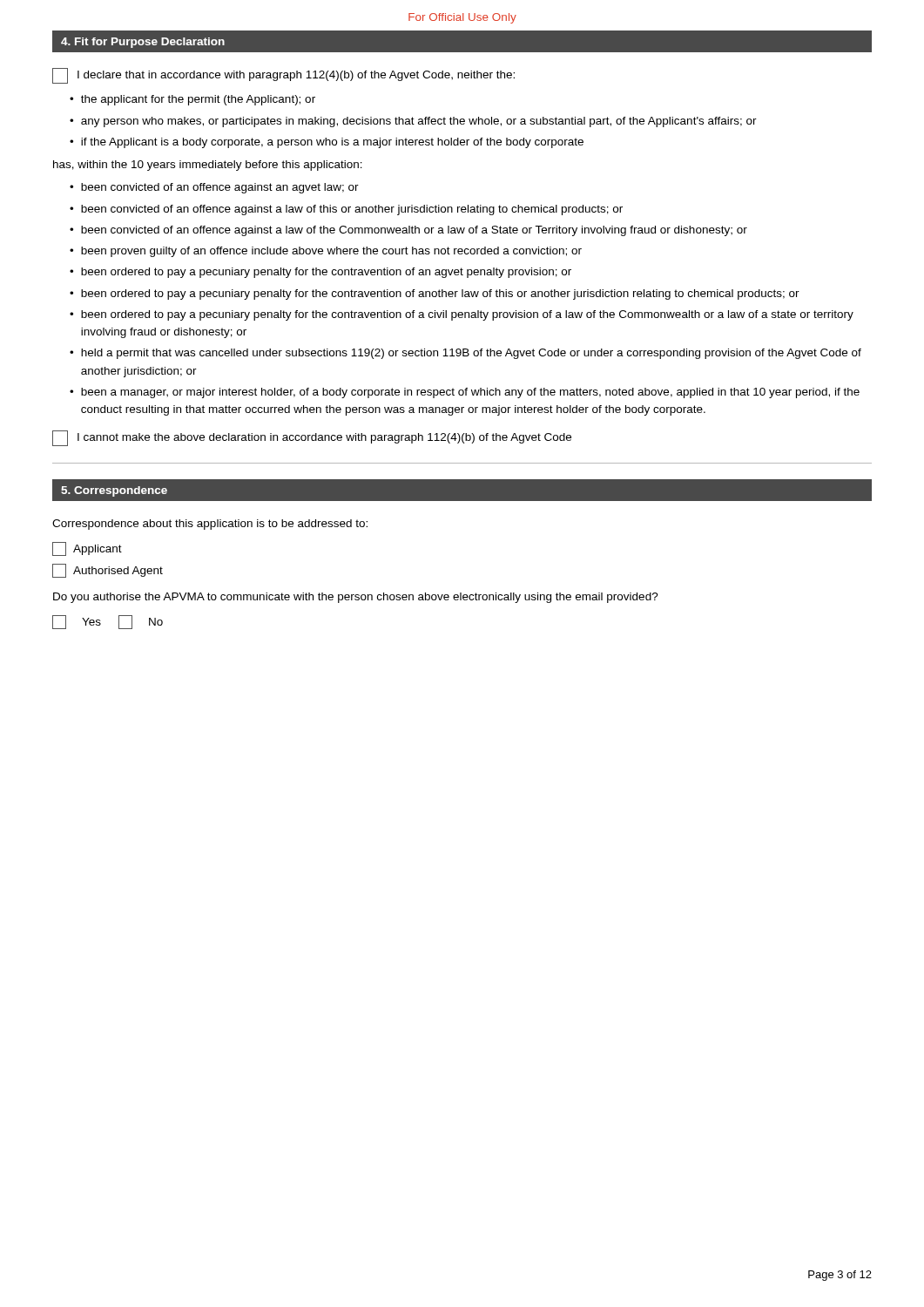Locate the block of text that opens with "Do you authorise the APVMA to"
Image resolution: width=924 pixels, height=1307 pixels.
pyautogui.click(x=355, y=596)
